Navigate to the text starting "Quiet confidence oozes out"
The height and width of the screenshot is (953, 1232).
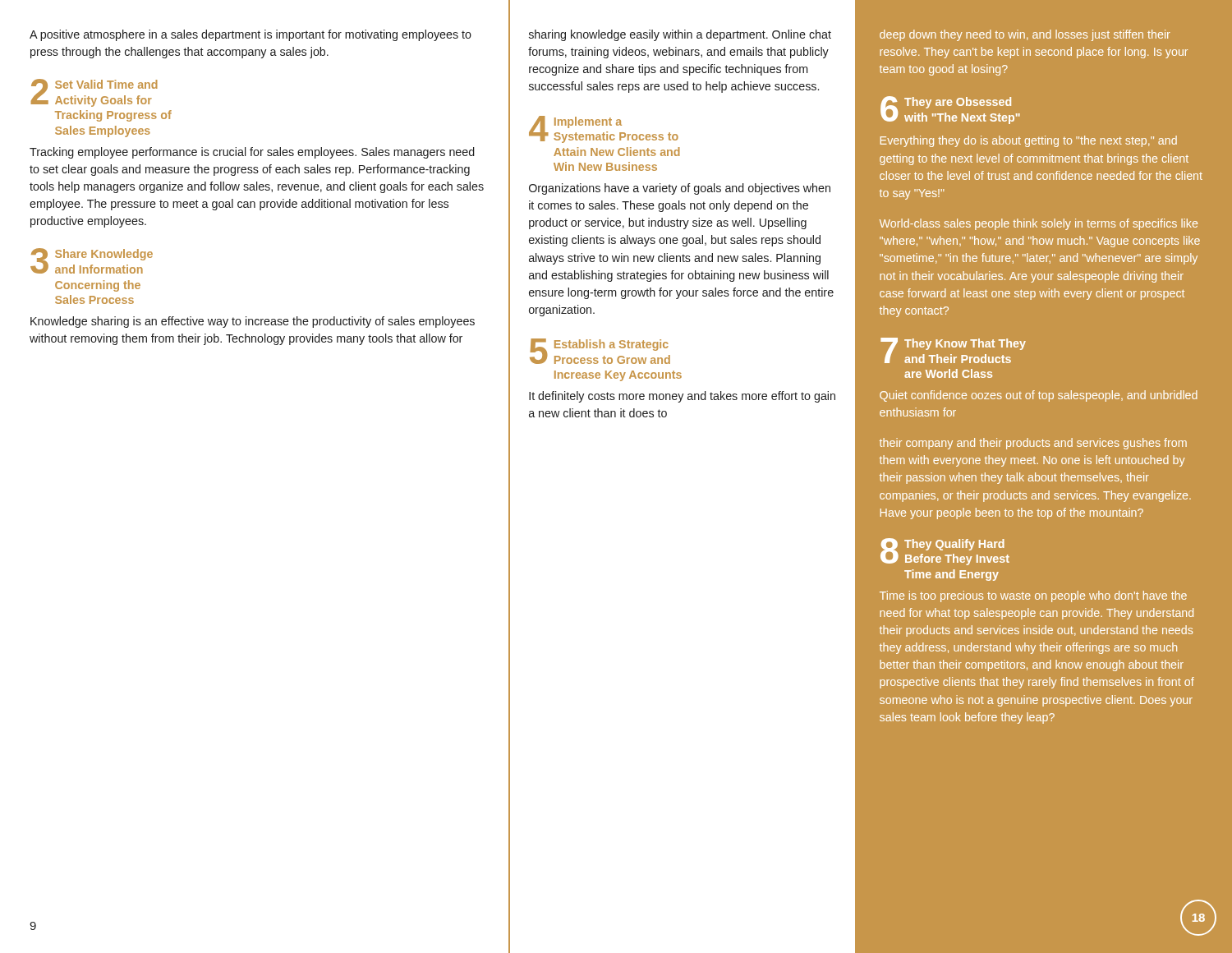1039,404
